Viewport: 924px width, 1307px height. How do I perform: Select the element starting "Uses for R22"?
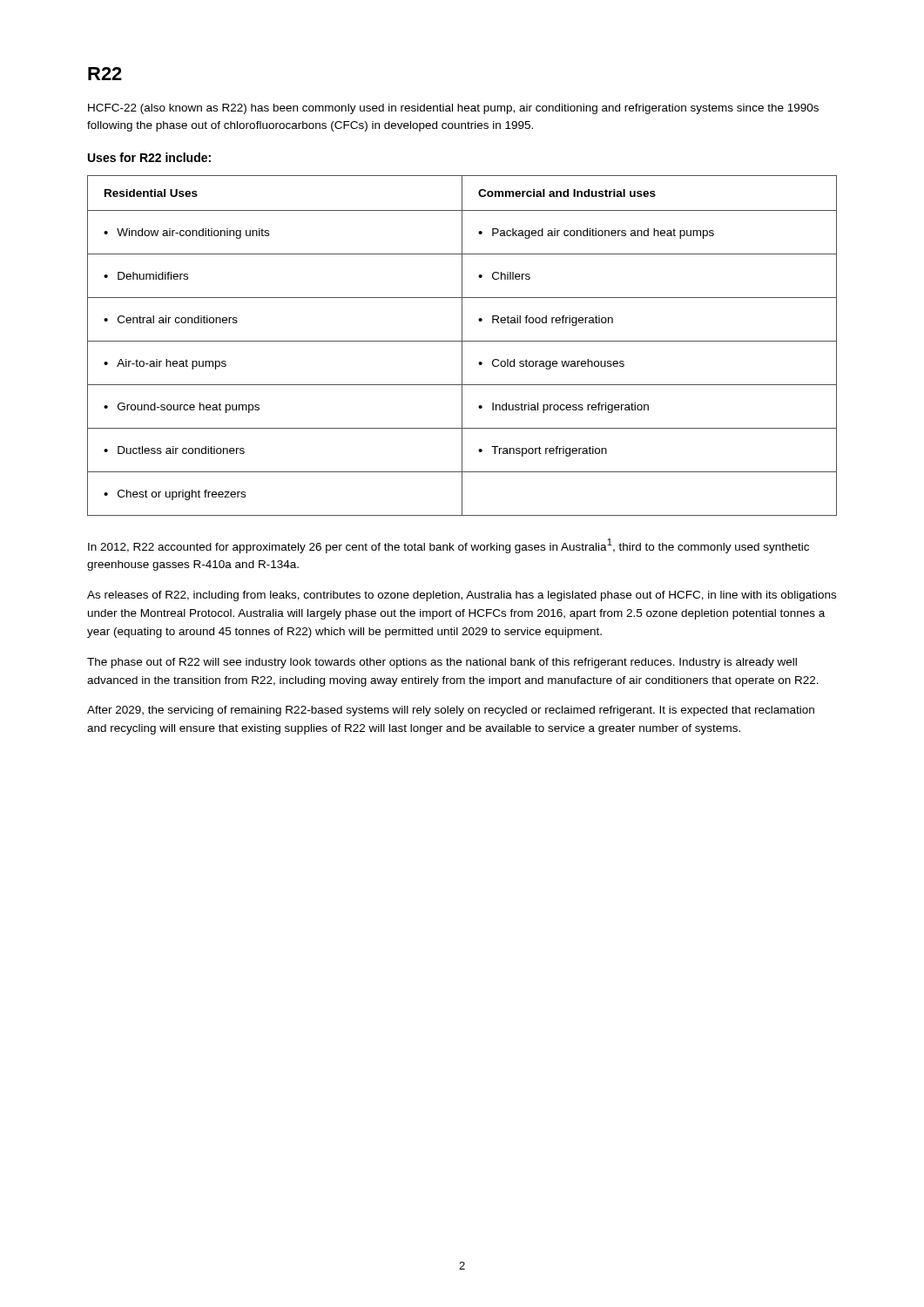click(149, 157)
